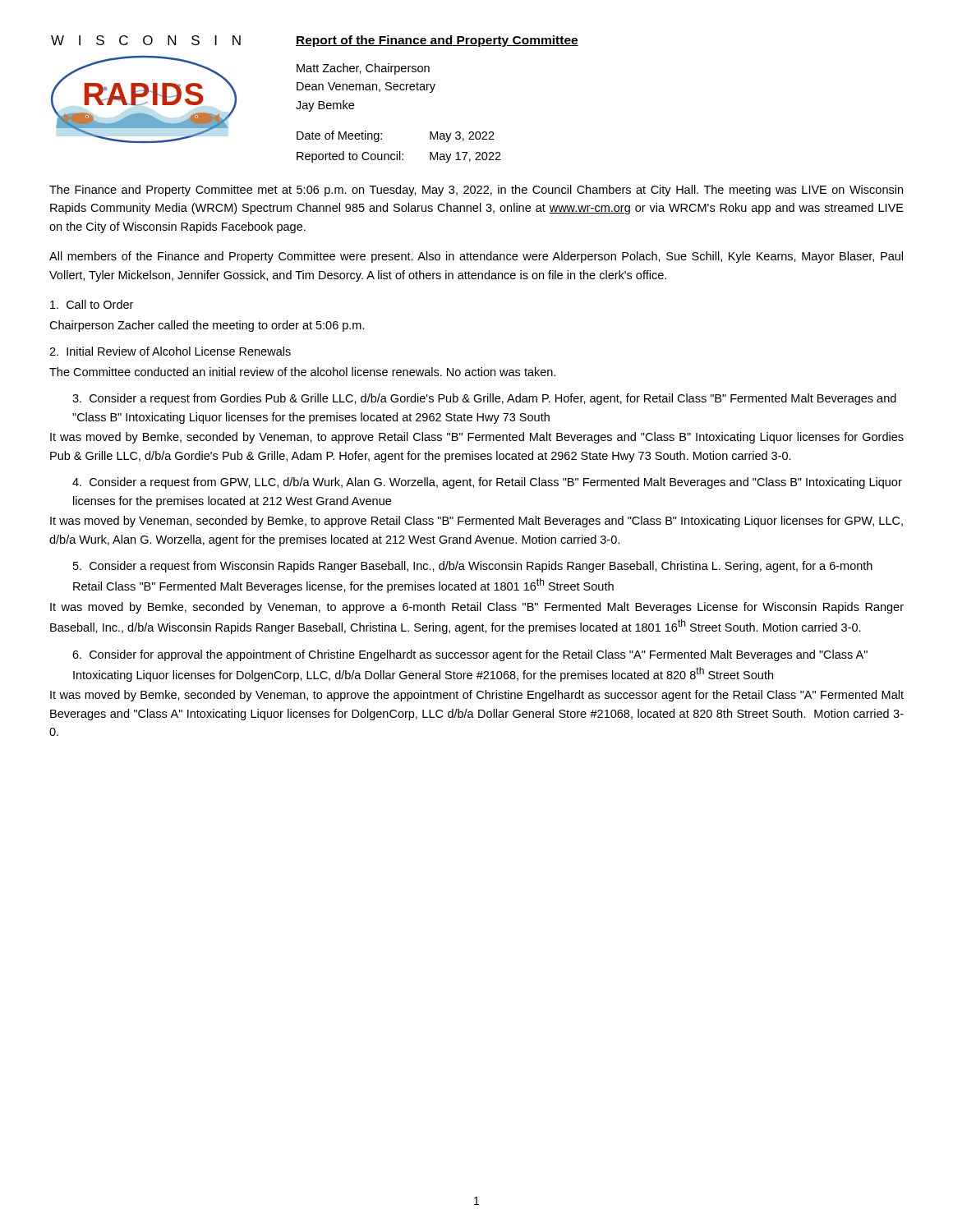Click on the element starting "3. Consider a request from Gordies Pub"
Screen dimensions: 1232x953
click(x=476, y=427)
